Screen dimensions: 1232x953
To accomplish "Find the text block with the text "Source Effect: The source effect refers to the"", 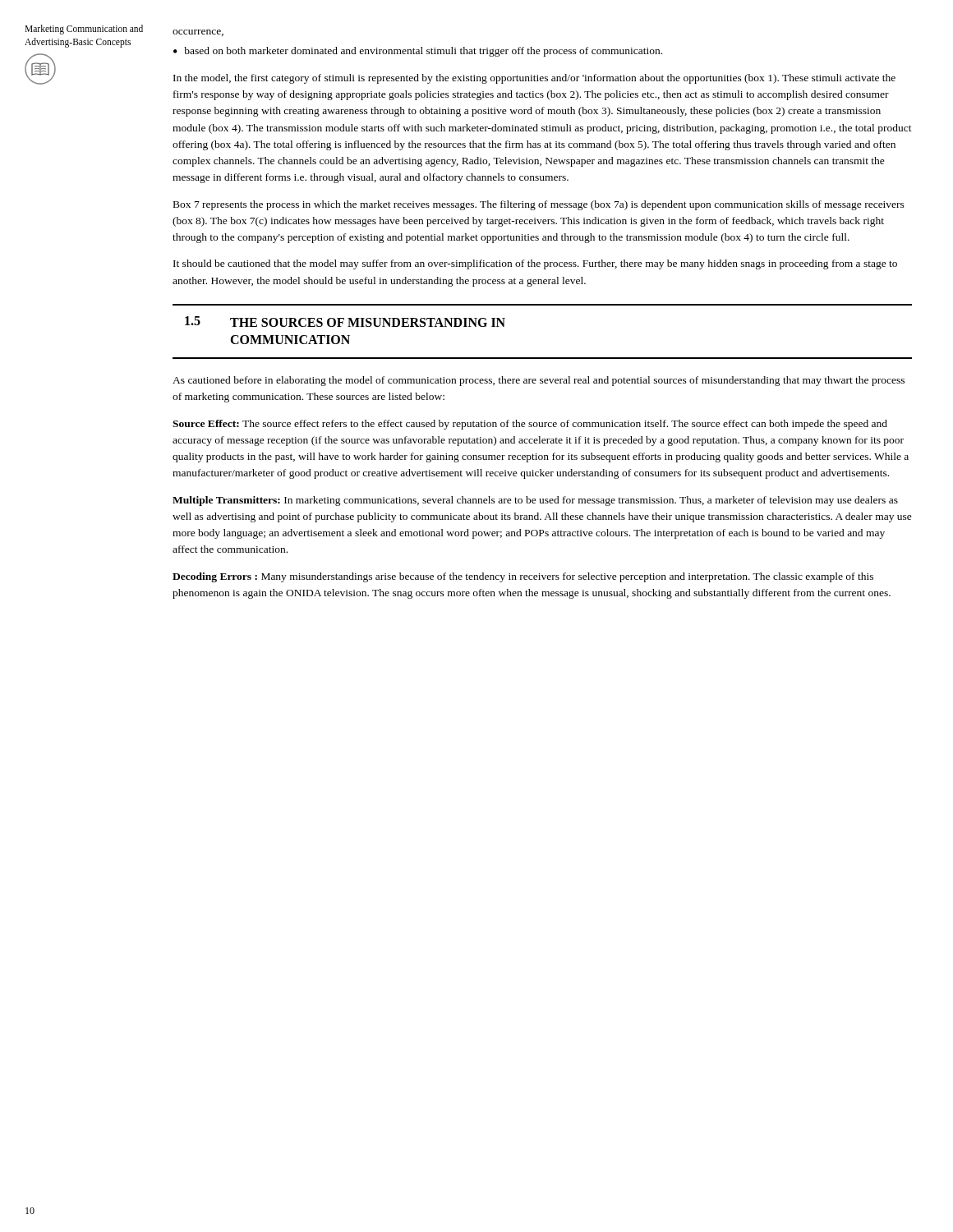I will 541,448.
